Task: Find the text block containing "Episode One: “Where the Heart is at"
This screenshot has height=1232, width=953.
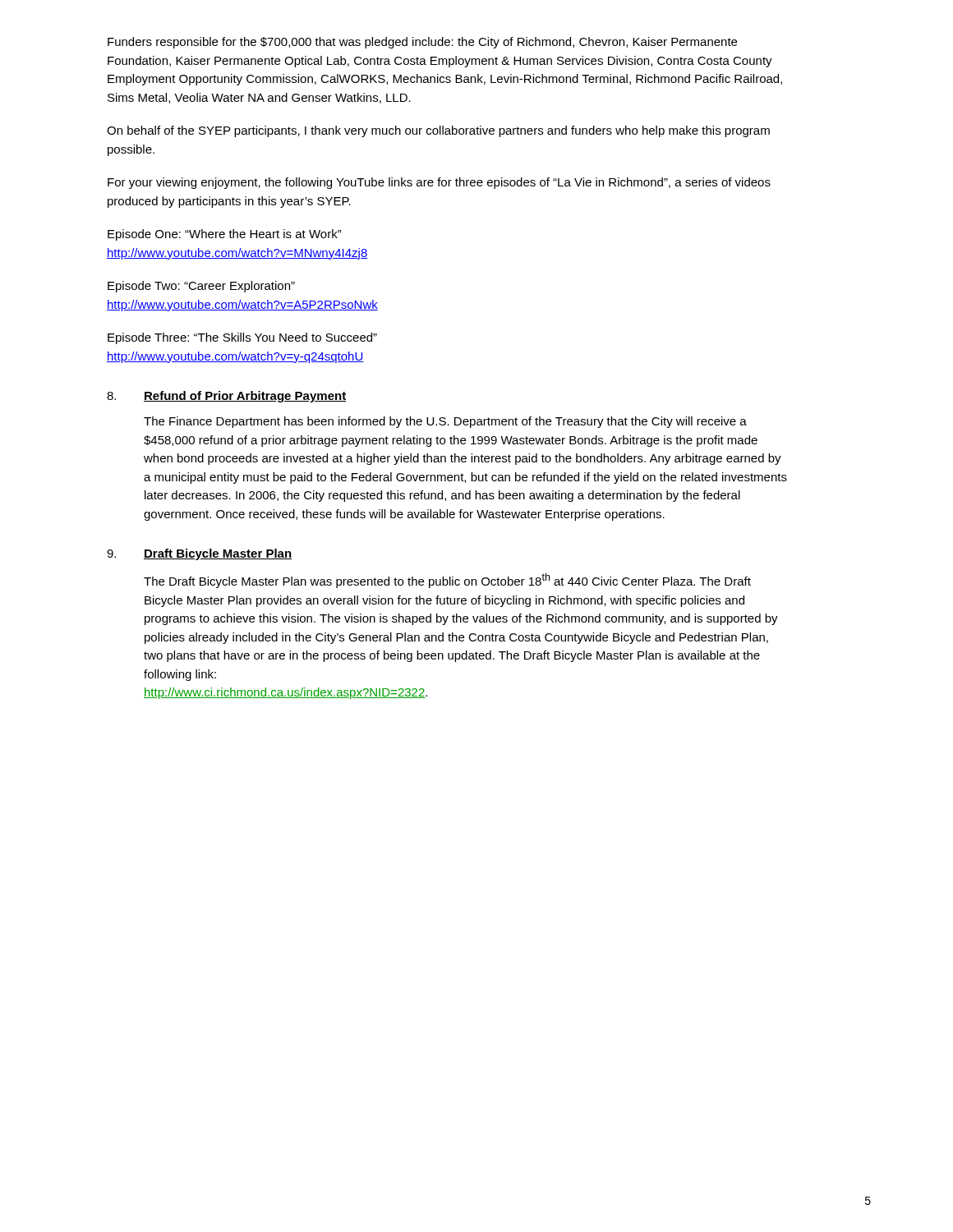Action: point(237,243)
